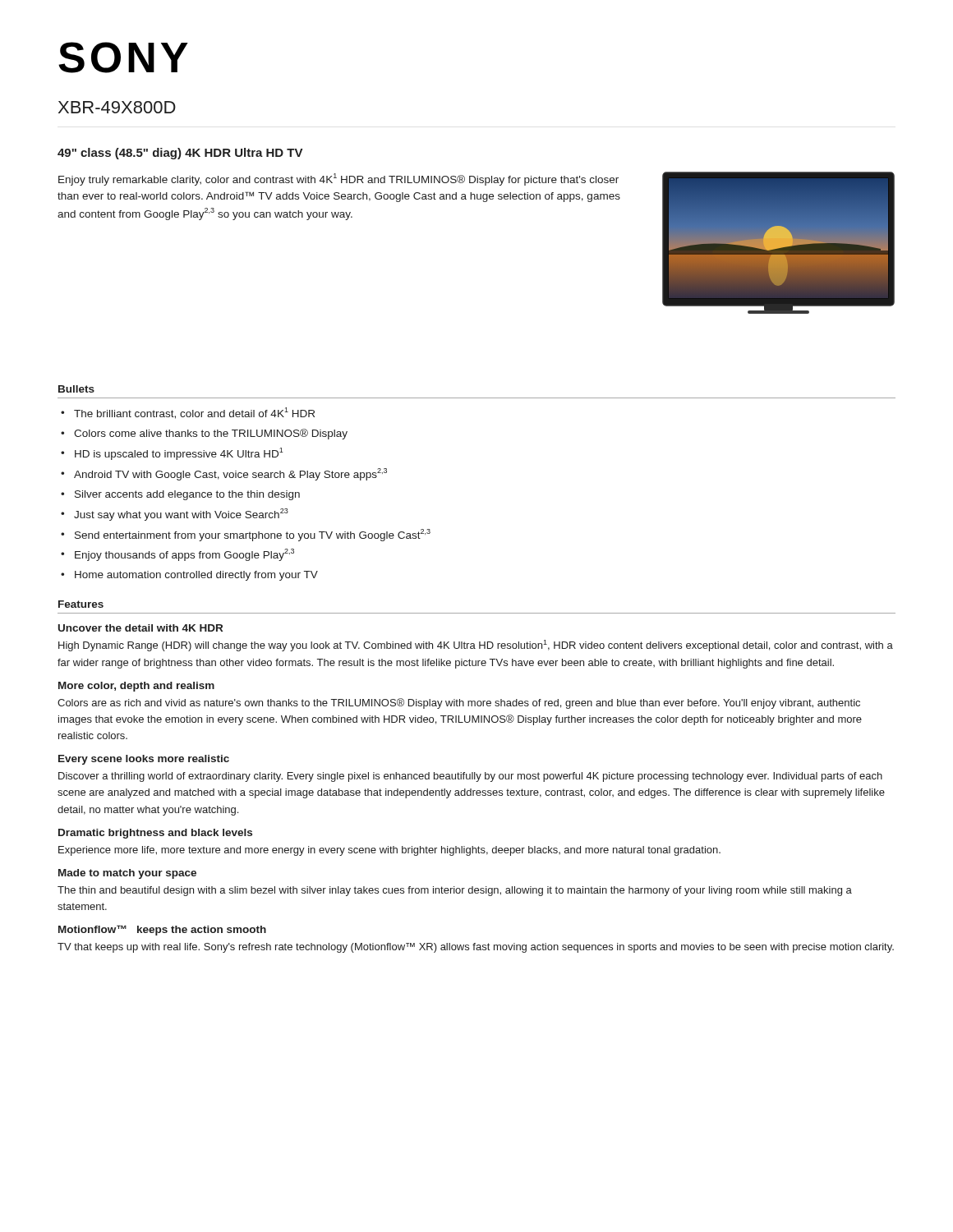Click on the text block containing "High Dynamic Range (HDR) will change"
953x1232 pixels.
pyautogui.click(x=475, y=653)
